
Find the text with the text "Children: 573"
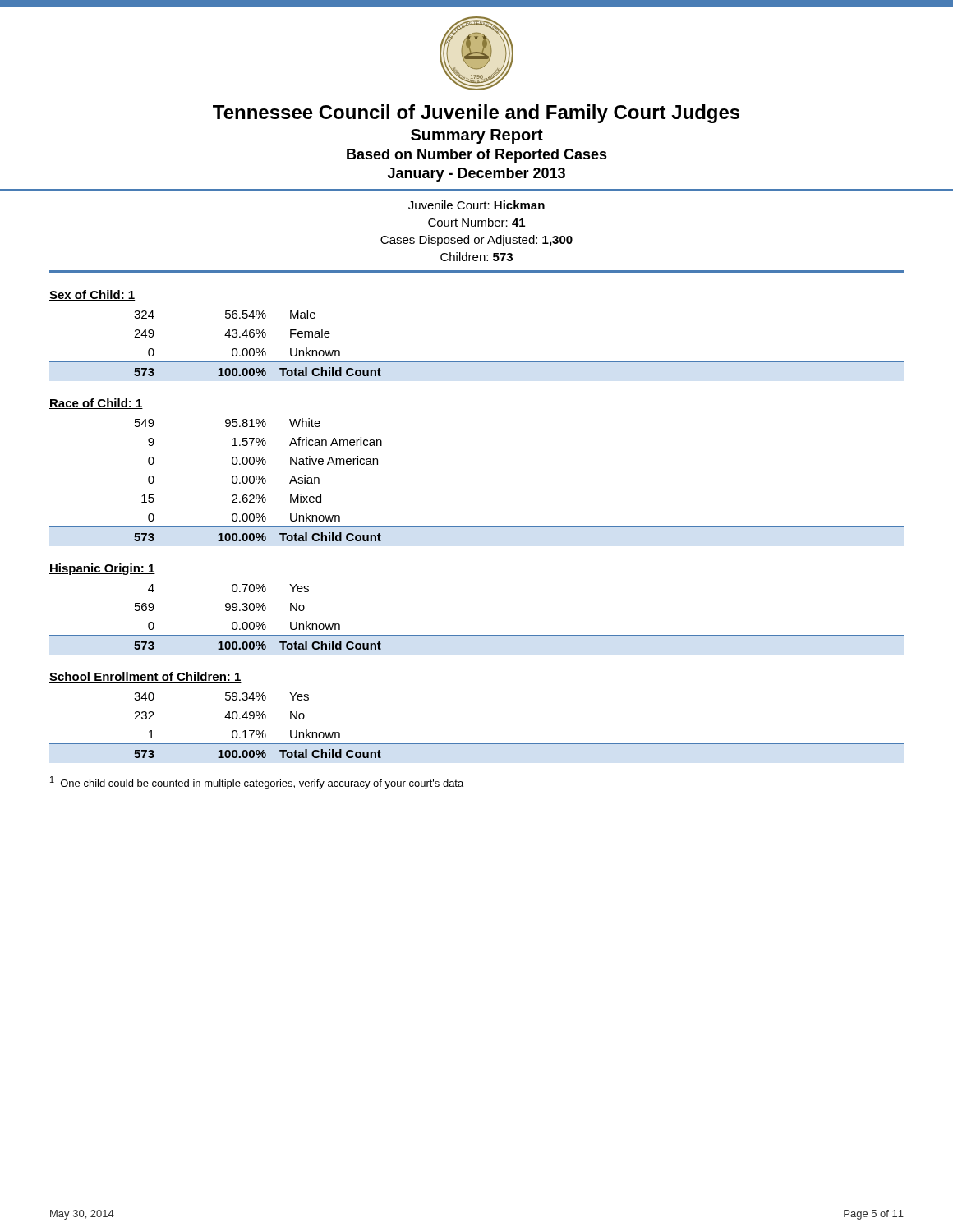click(476, 257)
